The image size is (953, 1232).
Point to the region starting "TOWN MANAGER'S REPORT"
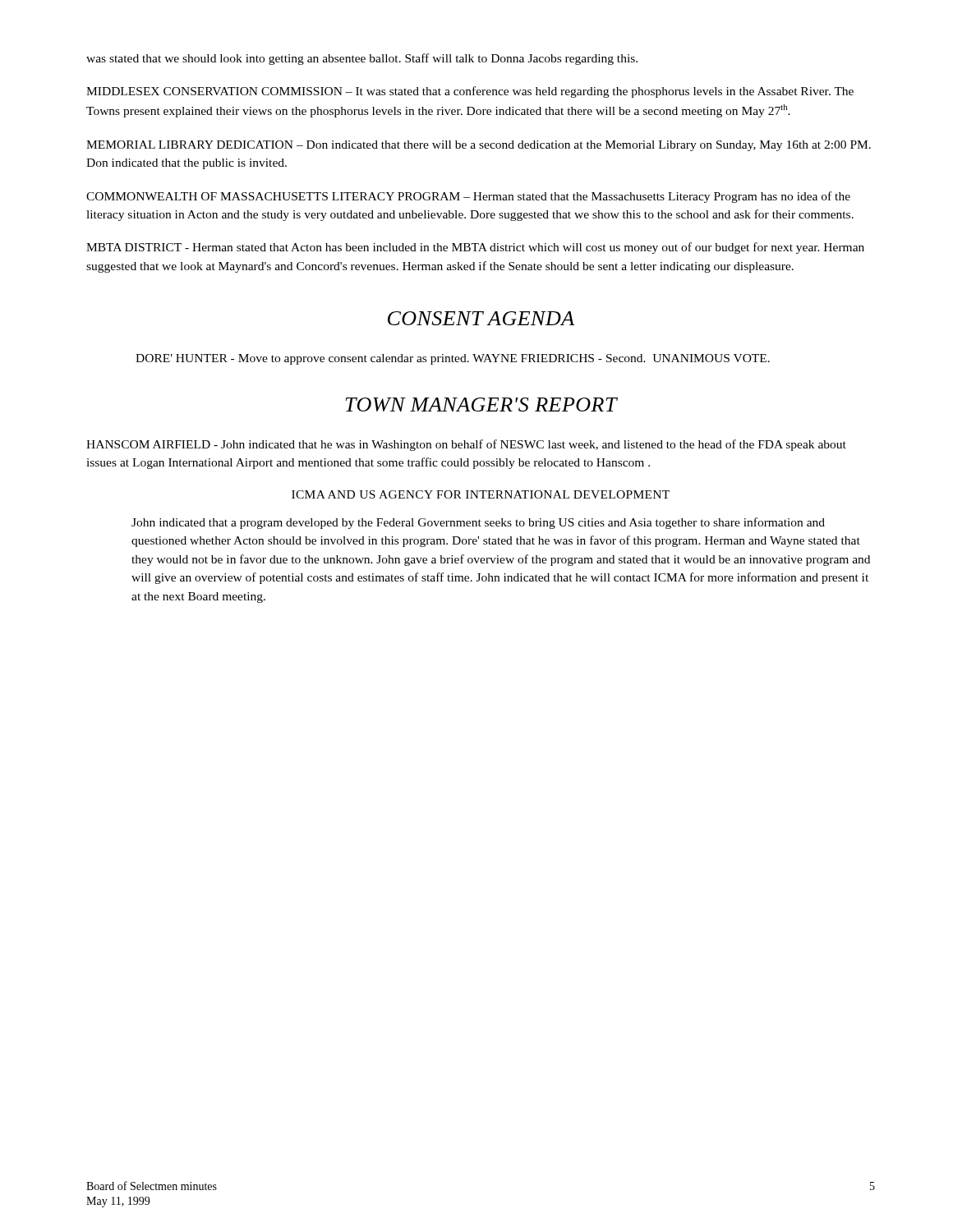pos(481,404)
